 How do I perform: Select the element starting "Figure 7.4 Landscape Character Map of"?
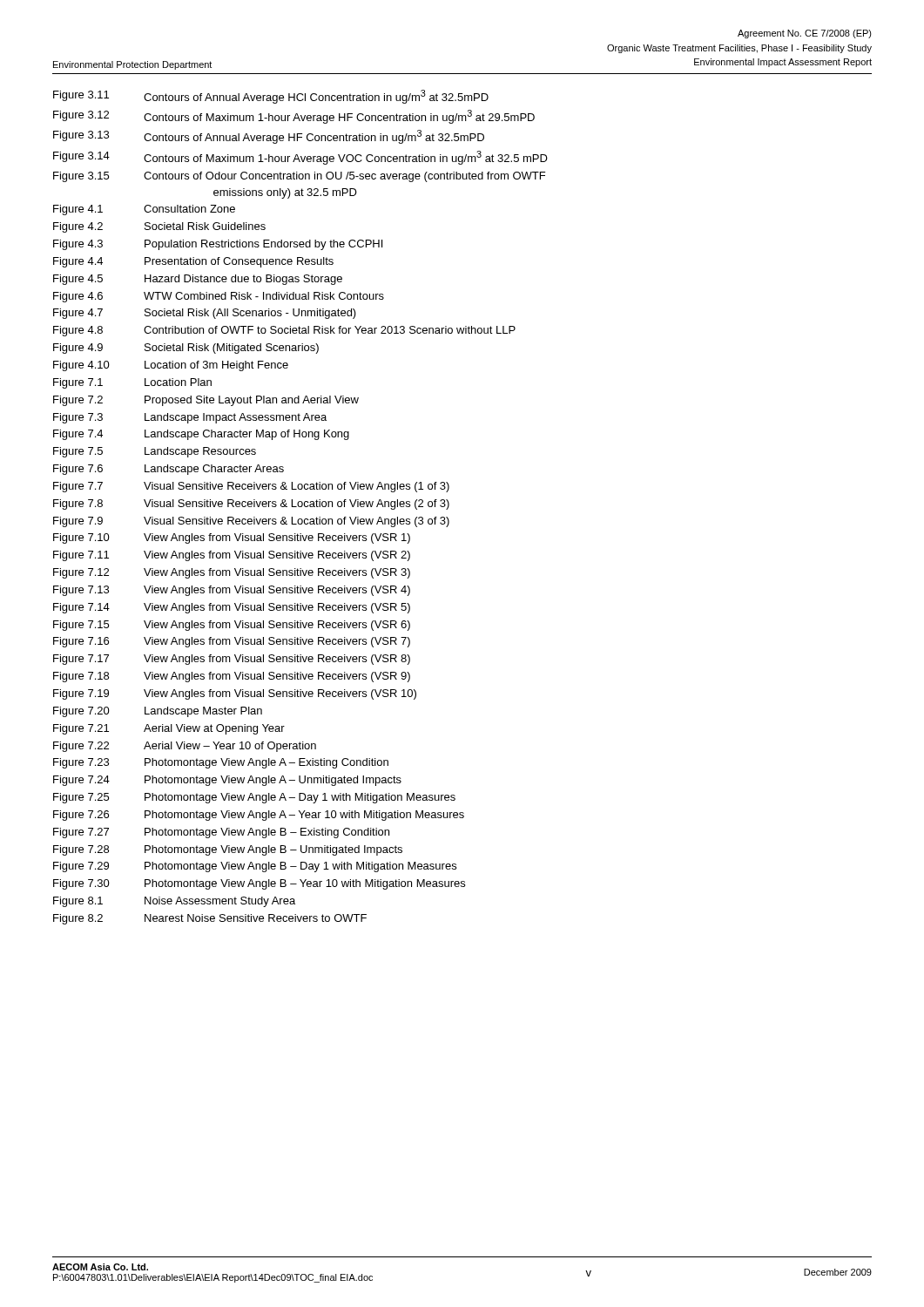click(201, 435)
